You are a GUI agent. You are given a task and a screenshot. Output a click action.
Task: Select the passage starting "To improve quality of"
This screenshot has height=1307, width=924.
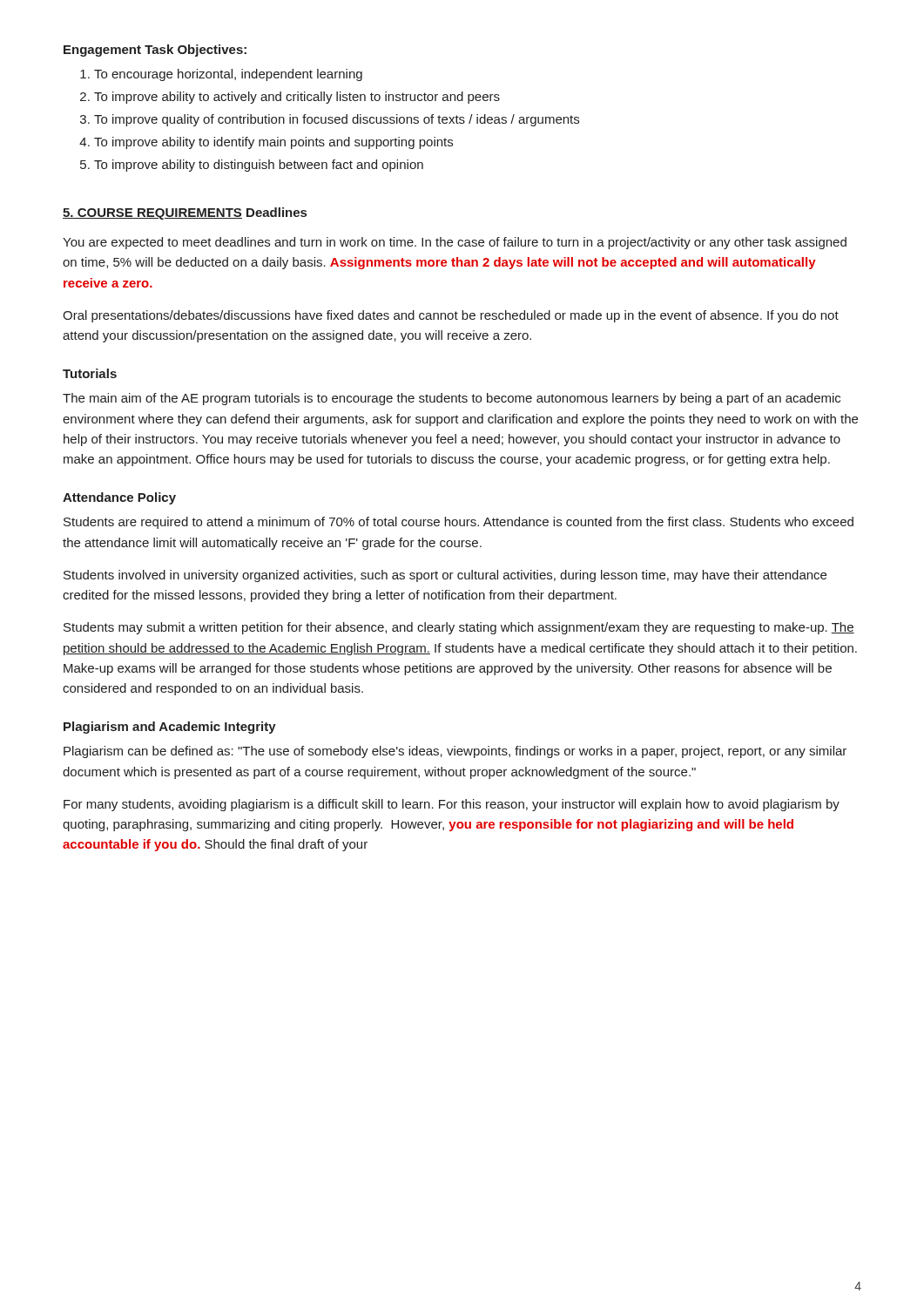tap(337, 119)
